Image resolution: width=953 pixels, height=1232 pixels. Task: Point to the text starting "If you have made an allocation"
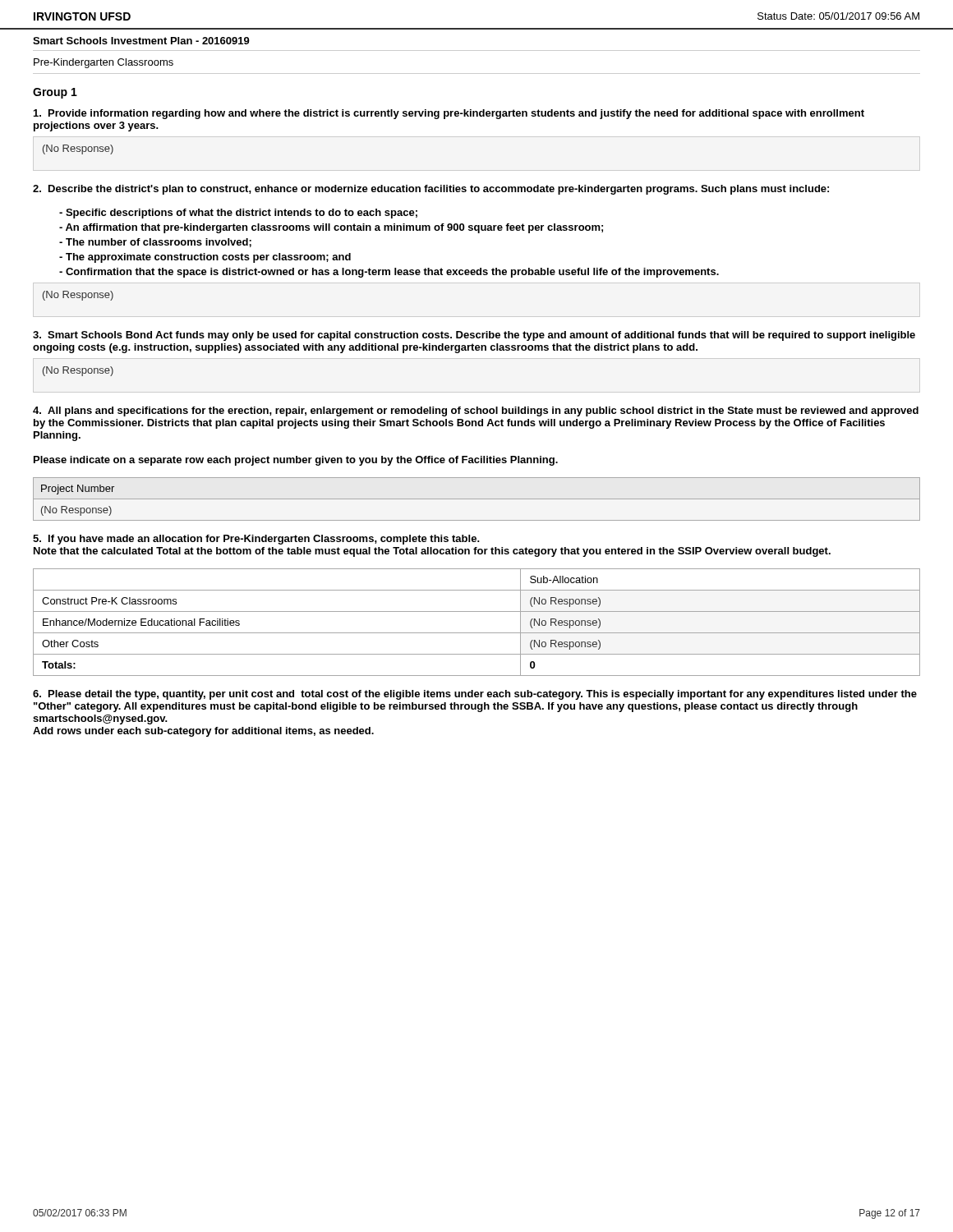click(432, 545)
